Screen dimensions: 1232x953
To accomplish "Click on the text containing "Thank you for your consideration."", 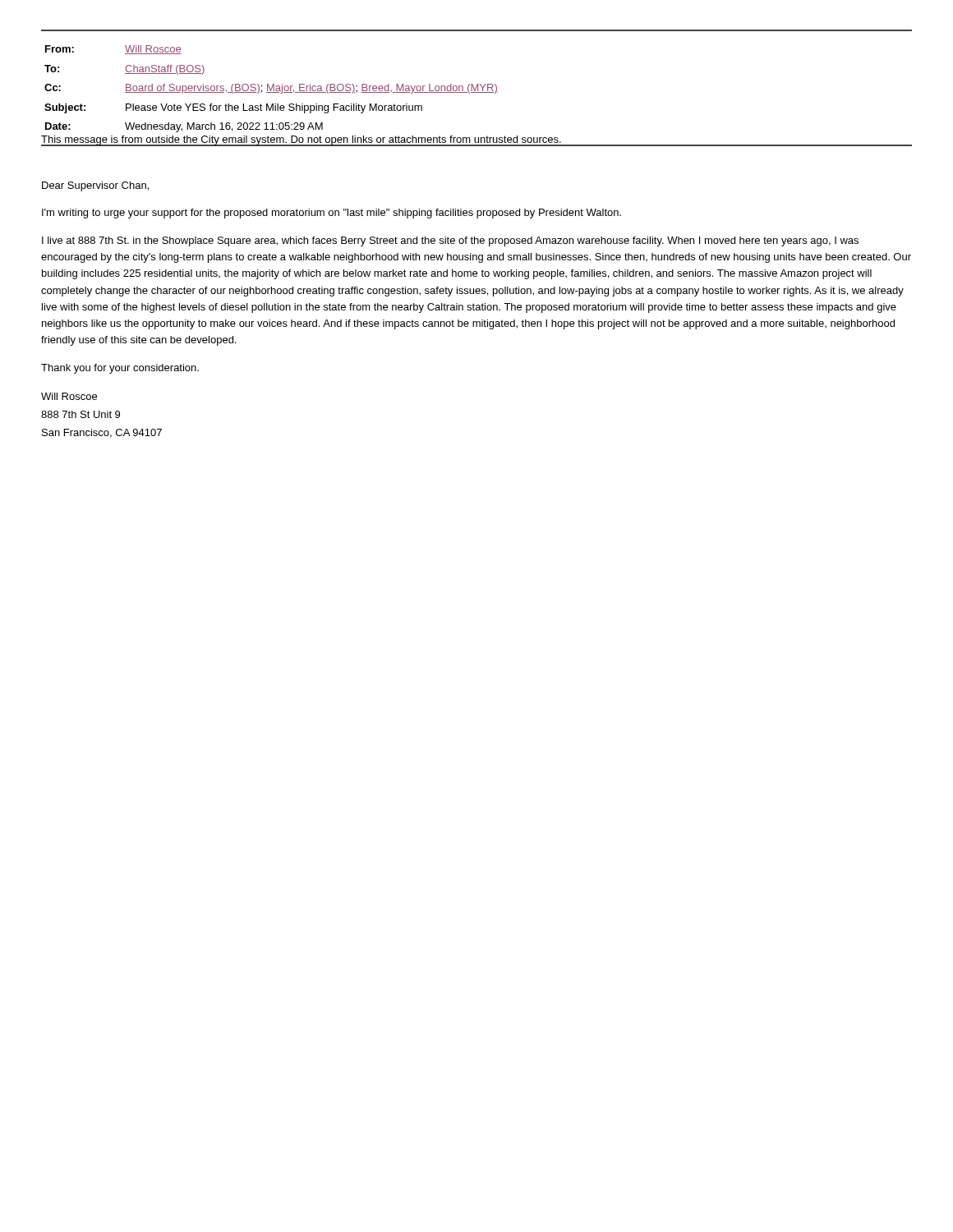I will tap(120, 368).
